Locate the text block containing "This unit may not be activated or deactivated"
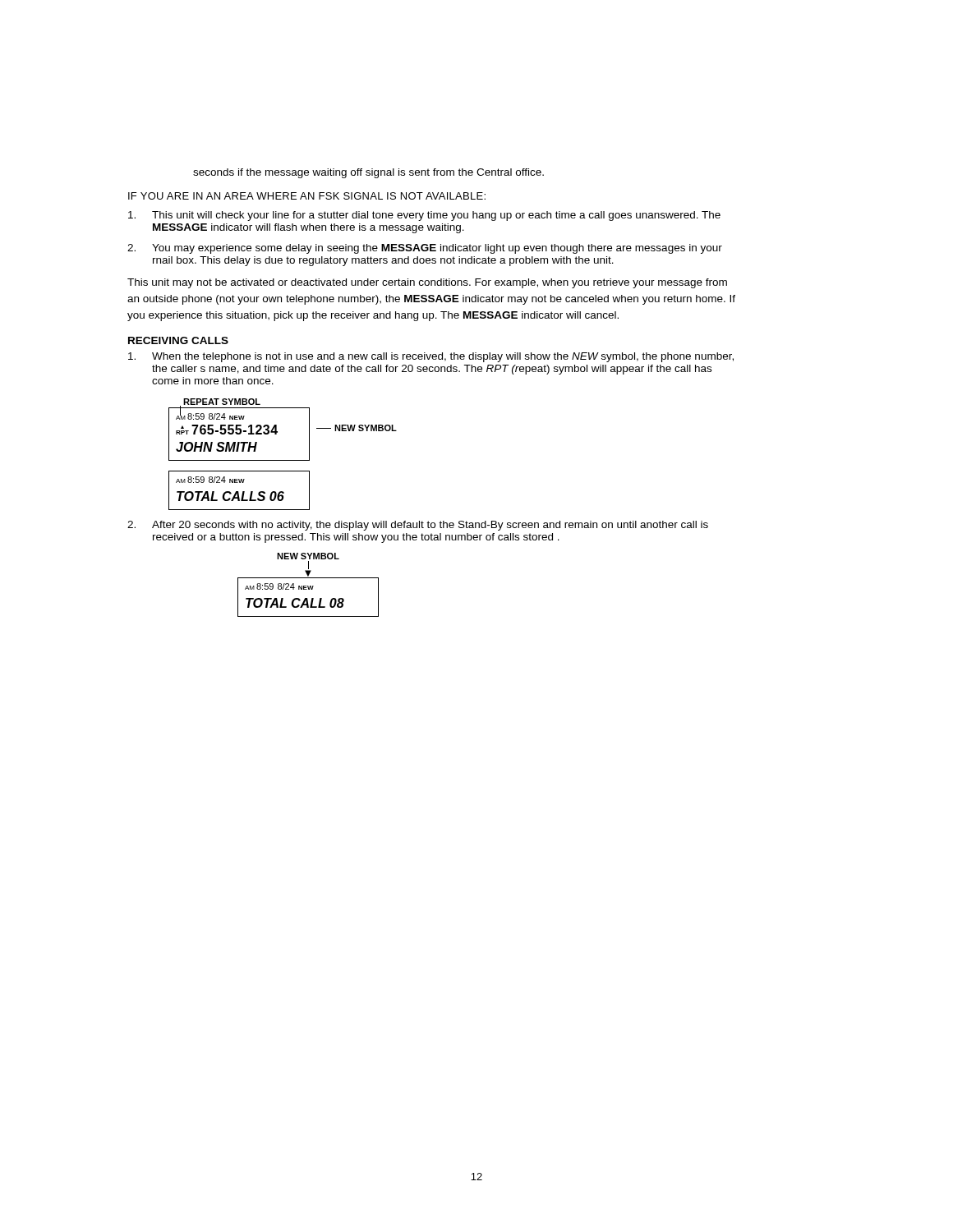Viewport: 953px width, 1232px height. [431, 299]
